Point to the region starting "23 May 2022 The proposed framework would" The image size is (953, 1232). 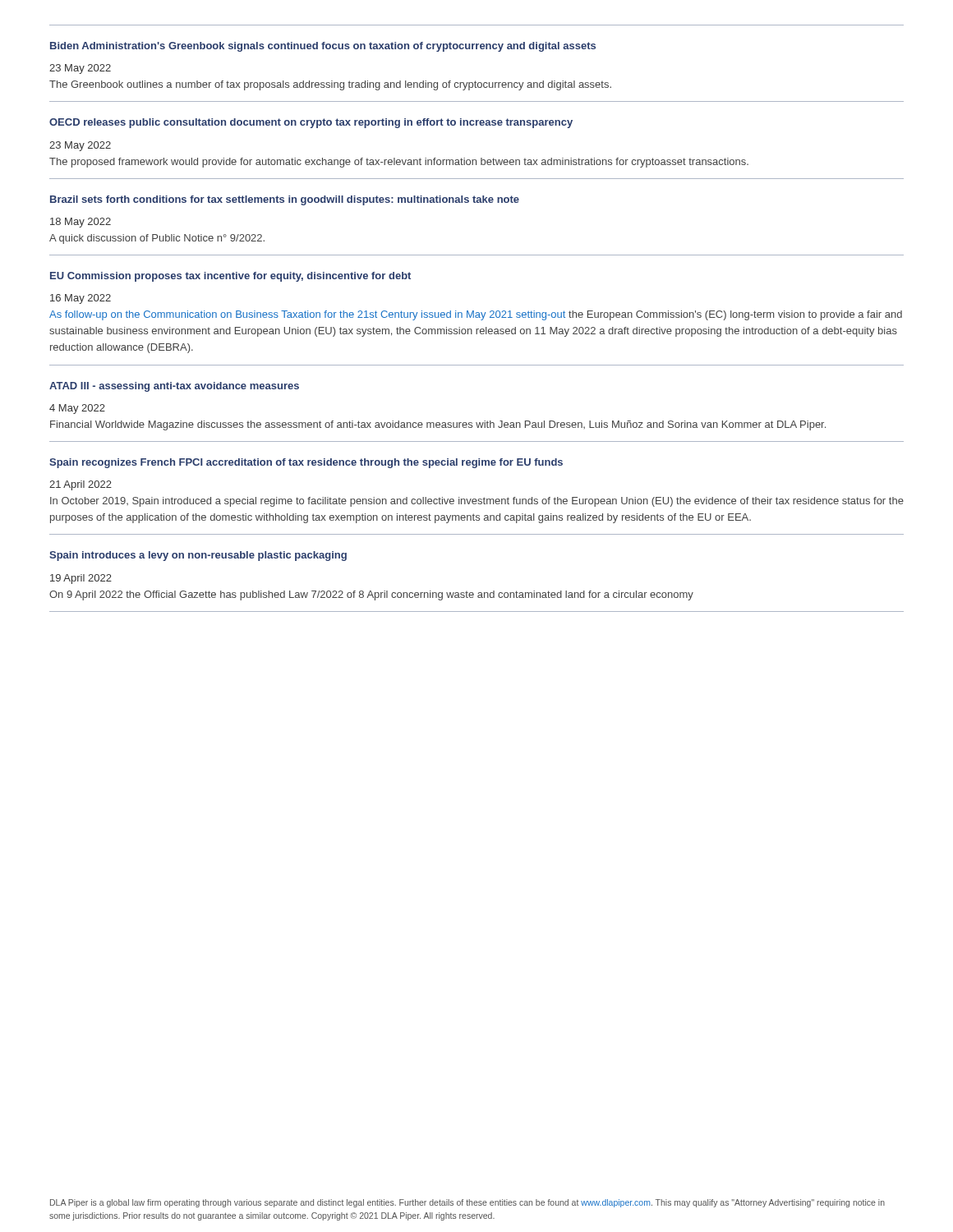click(476, 154)
